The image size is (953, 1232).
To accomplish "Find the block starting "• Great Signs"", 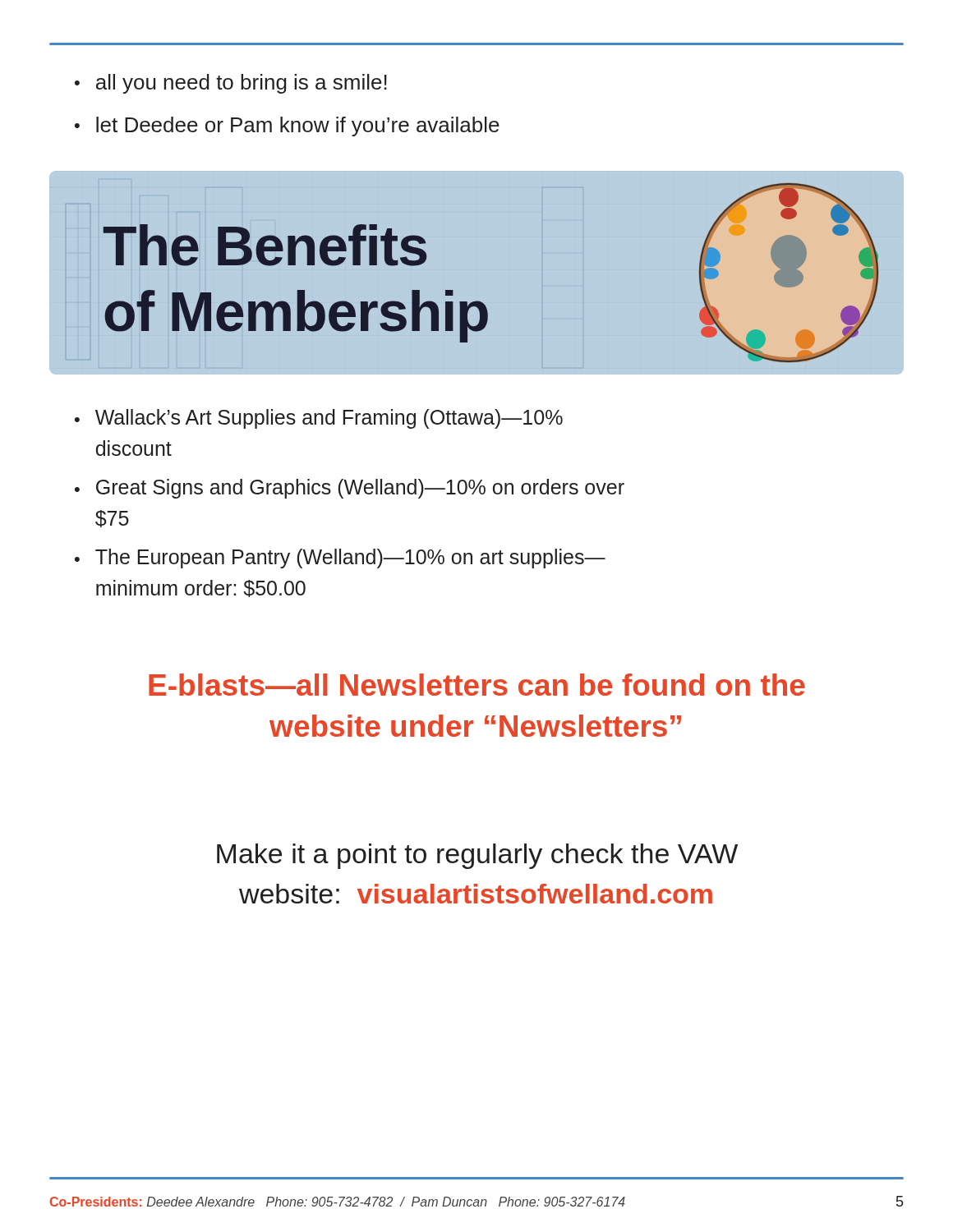I will (x=349, y=503).
